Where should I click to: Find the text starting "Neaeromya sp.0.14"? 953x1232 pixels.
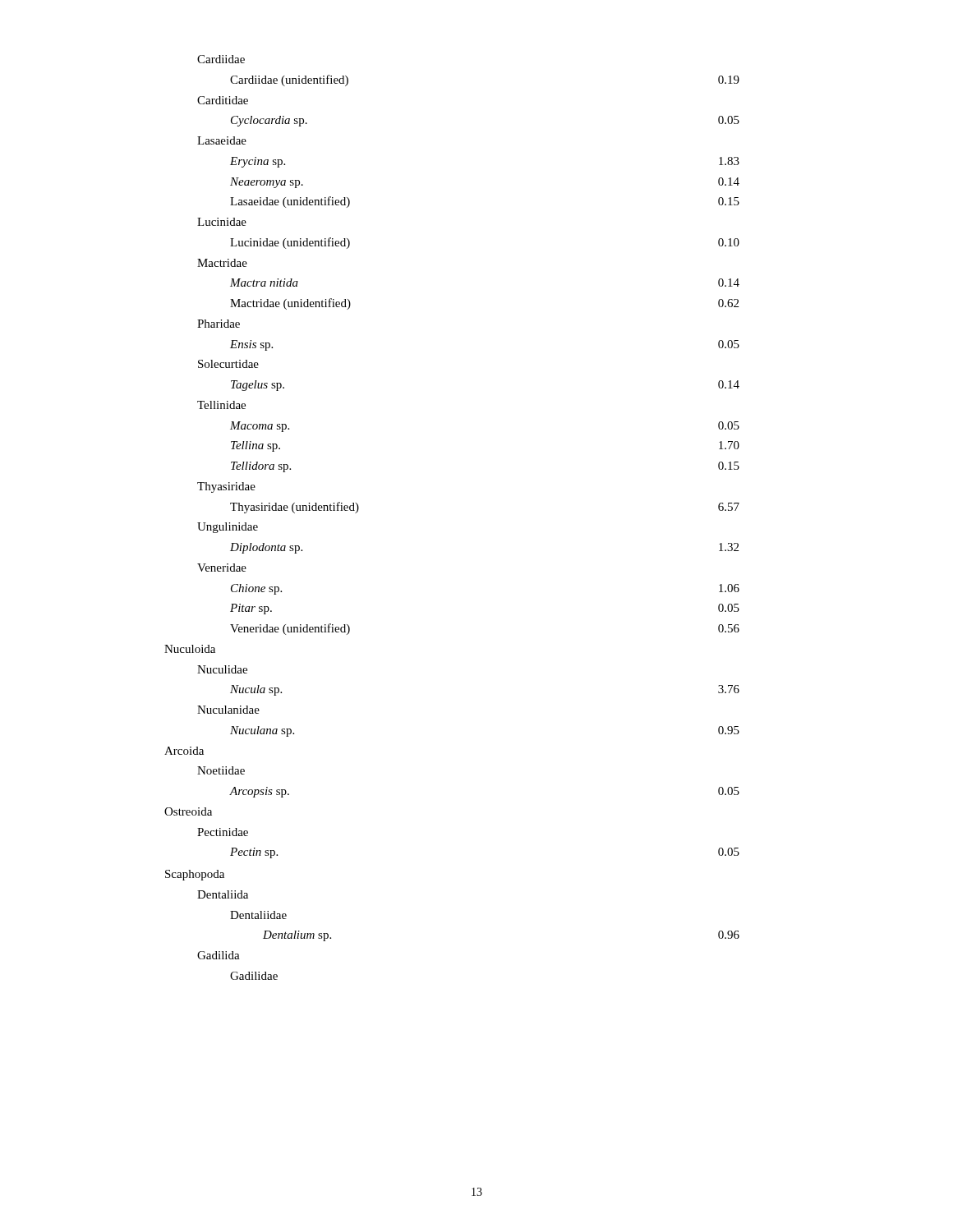pyautogui.click(x=276, y=183)
